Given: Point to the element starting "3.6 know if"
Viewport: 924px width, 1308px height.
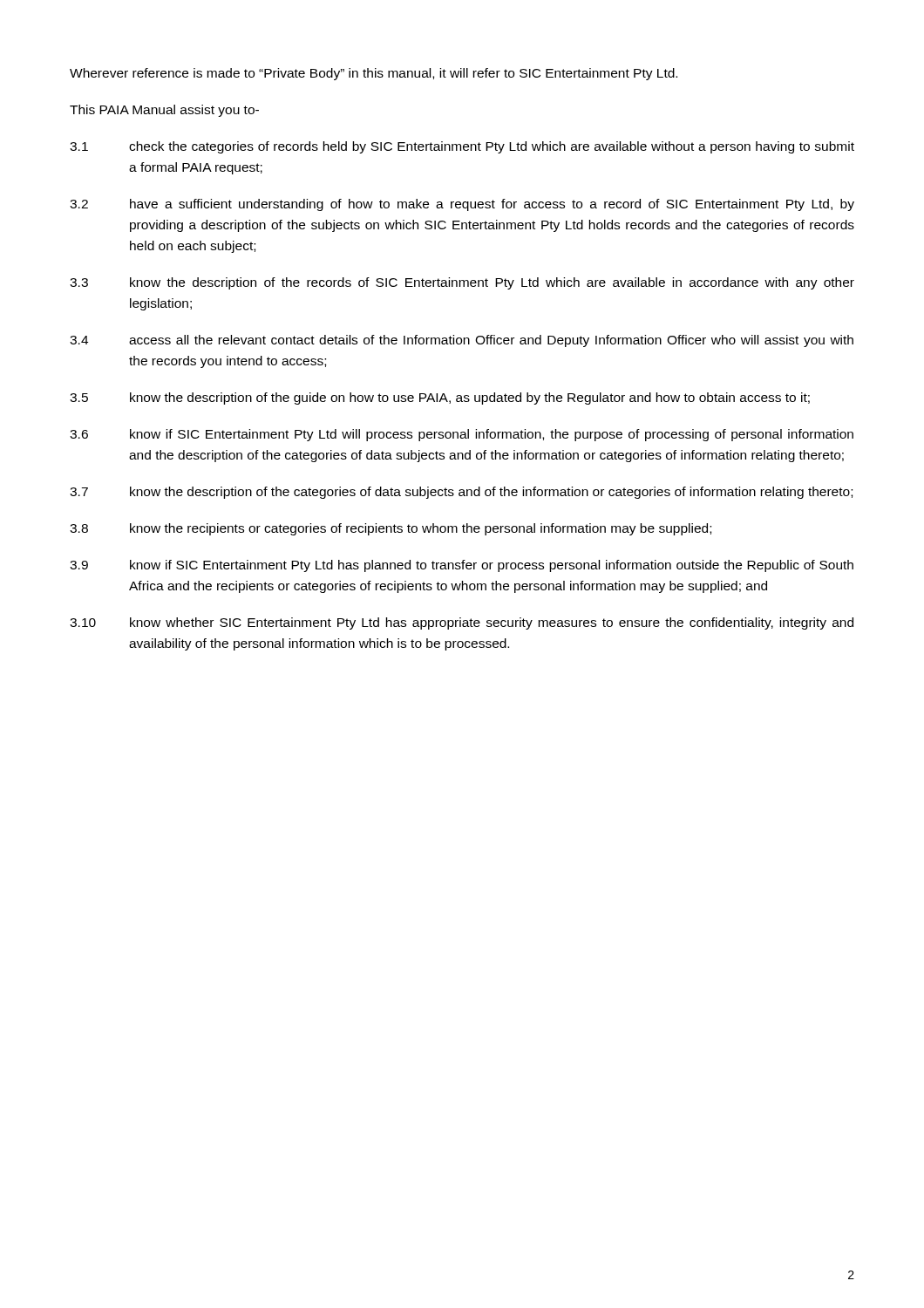Looking at the screenshot, I should click(x=462, y=445).
